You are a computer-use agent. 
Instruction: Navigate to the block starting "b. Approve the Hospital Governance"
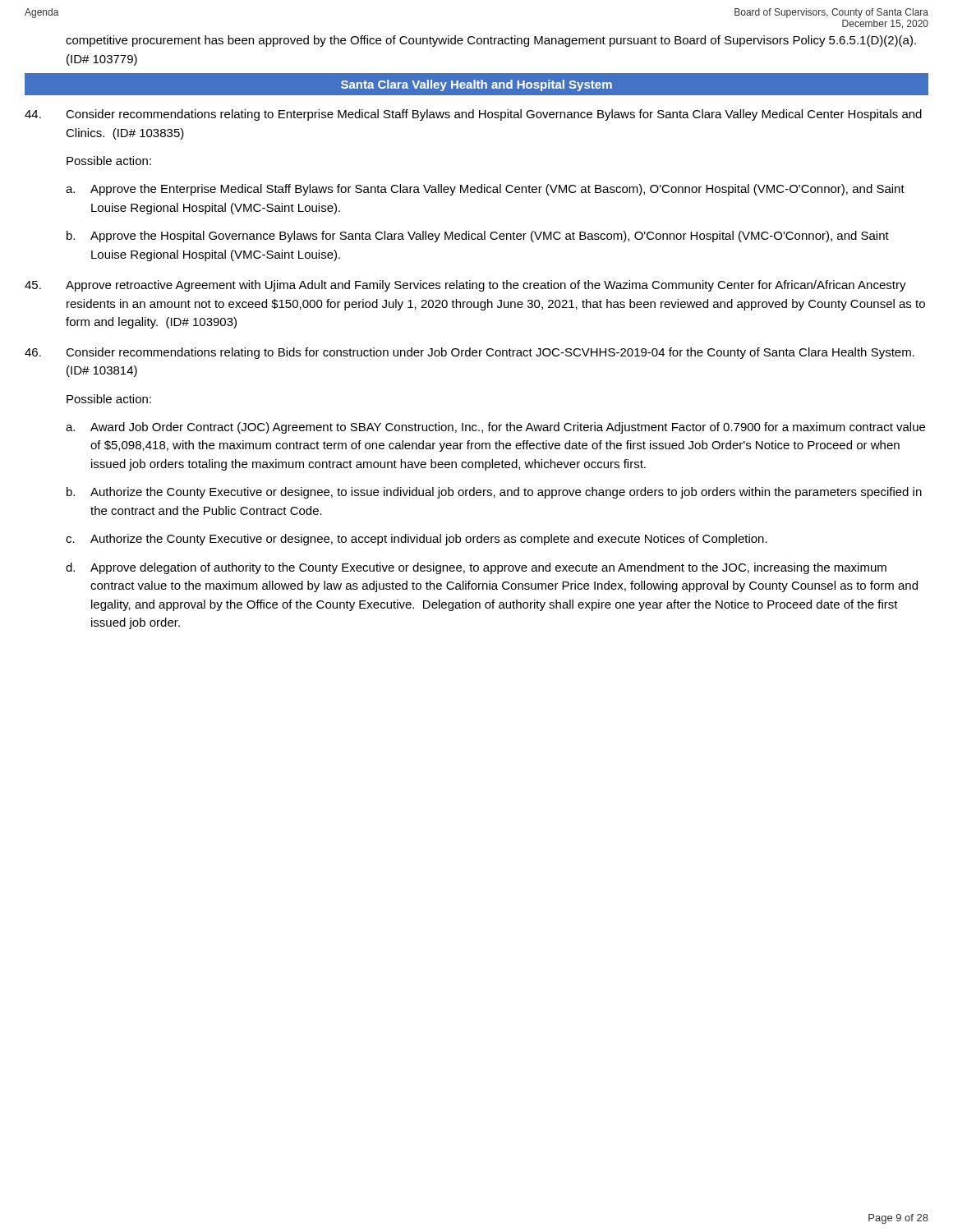point(497,245)
